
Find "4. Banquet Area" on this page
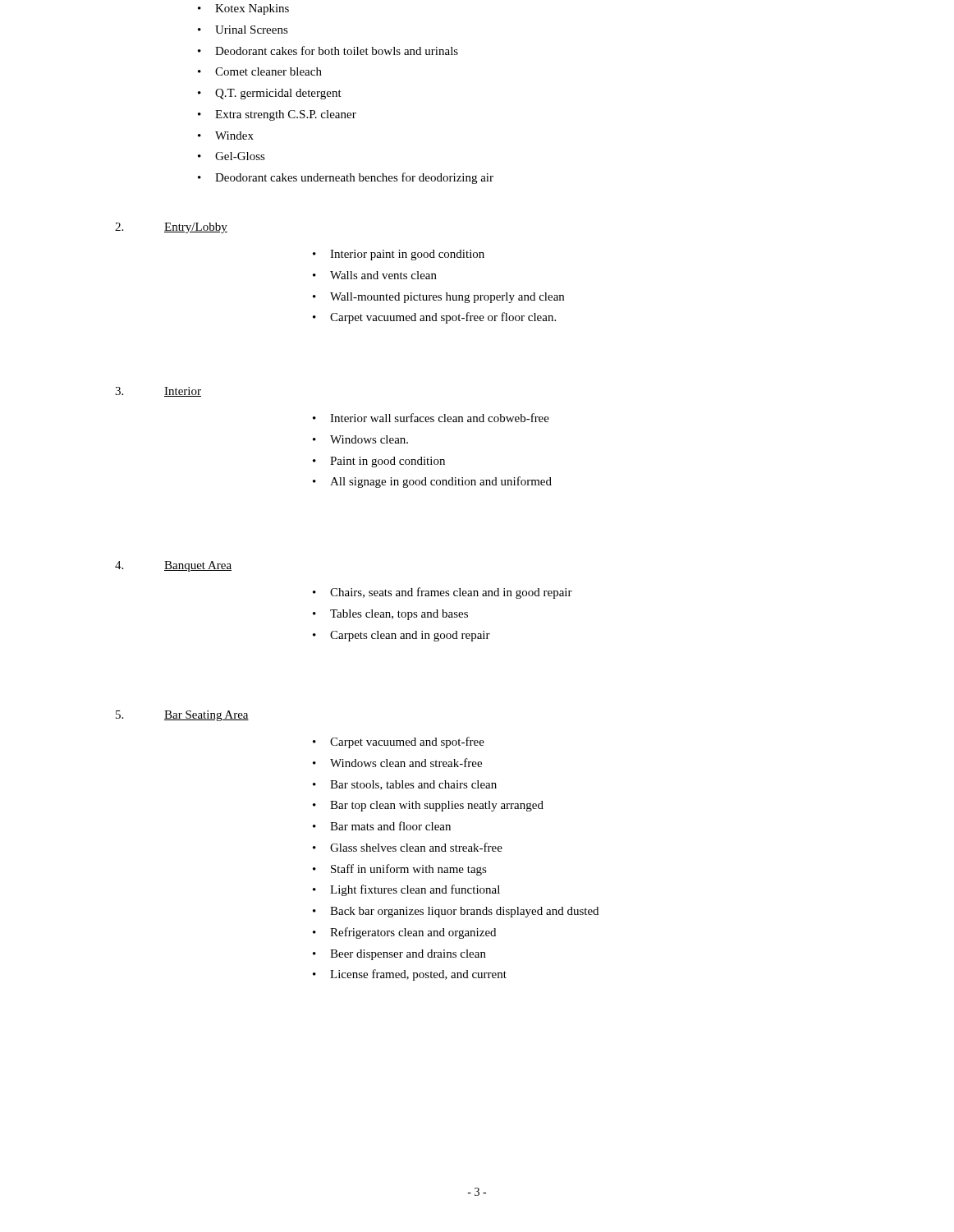pyautogui.click(x=173, y=565)
